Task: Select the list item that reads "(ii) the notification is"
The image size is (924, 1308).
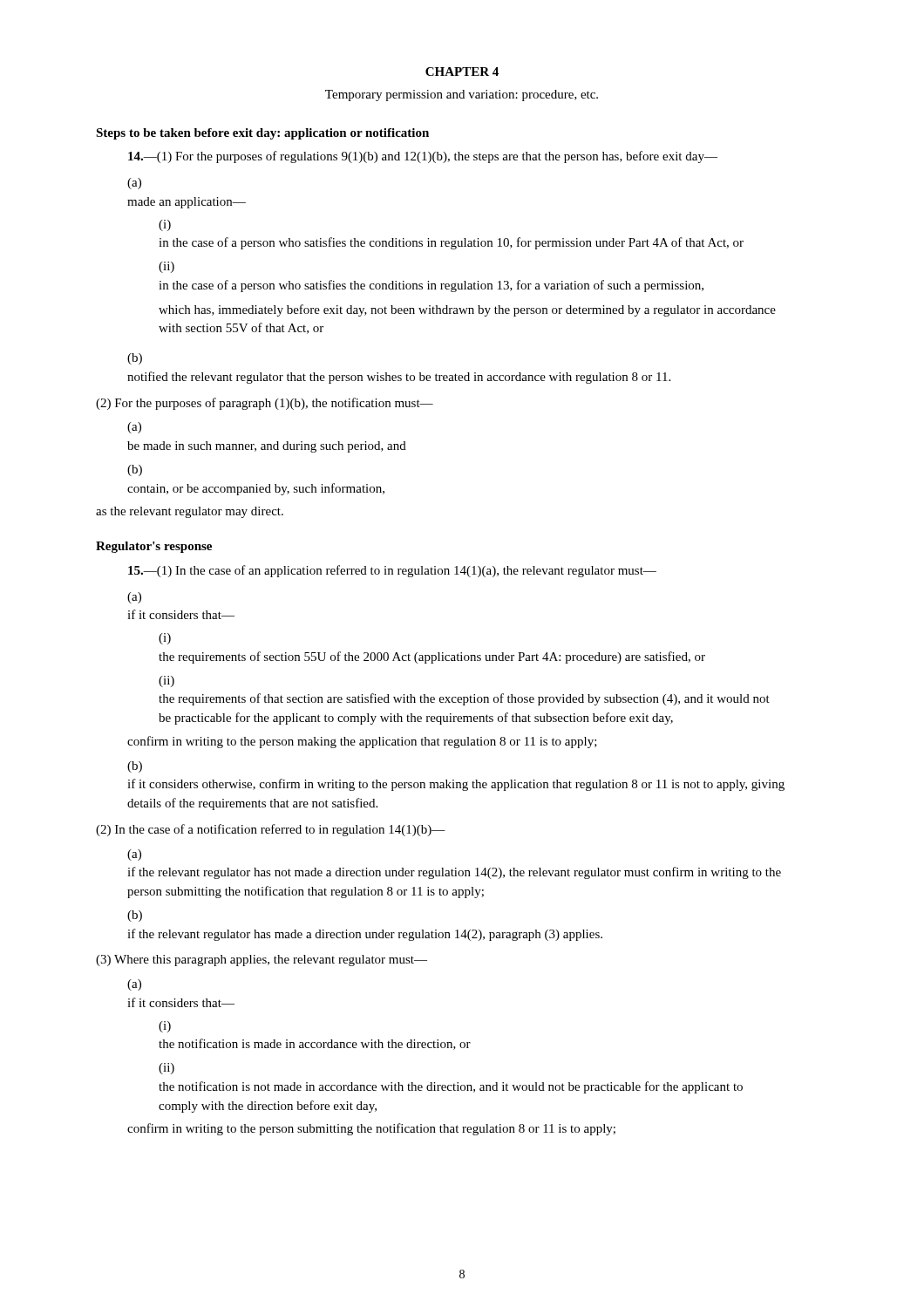Action: click(467, 1087)
